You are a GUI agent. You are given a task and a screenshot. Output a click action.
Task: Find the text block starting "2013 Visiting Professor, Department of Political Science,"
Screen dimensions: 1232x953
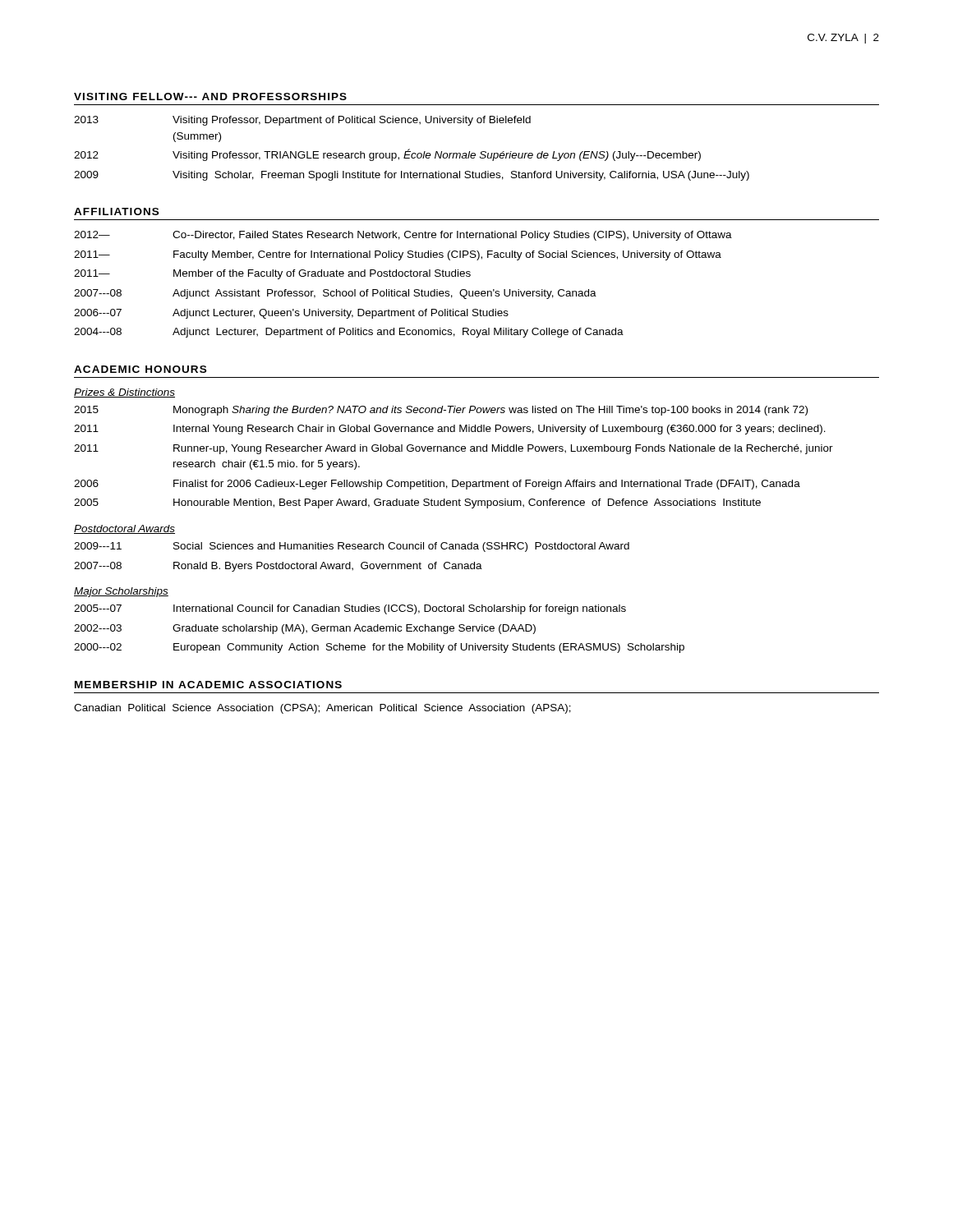click(x=476, y=128)
